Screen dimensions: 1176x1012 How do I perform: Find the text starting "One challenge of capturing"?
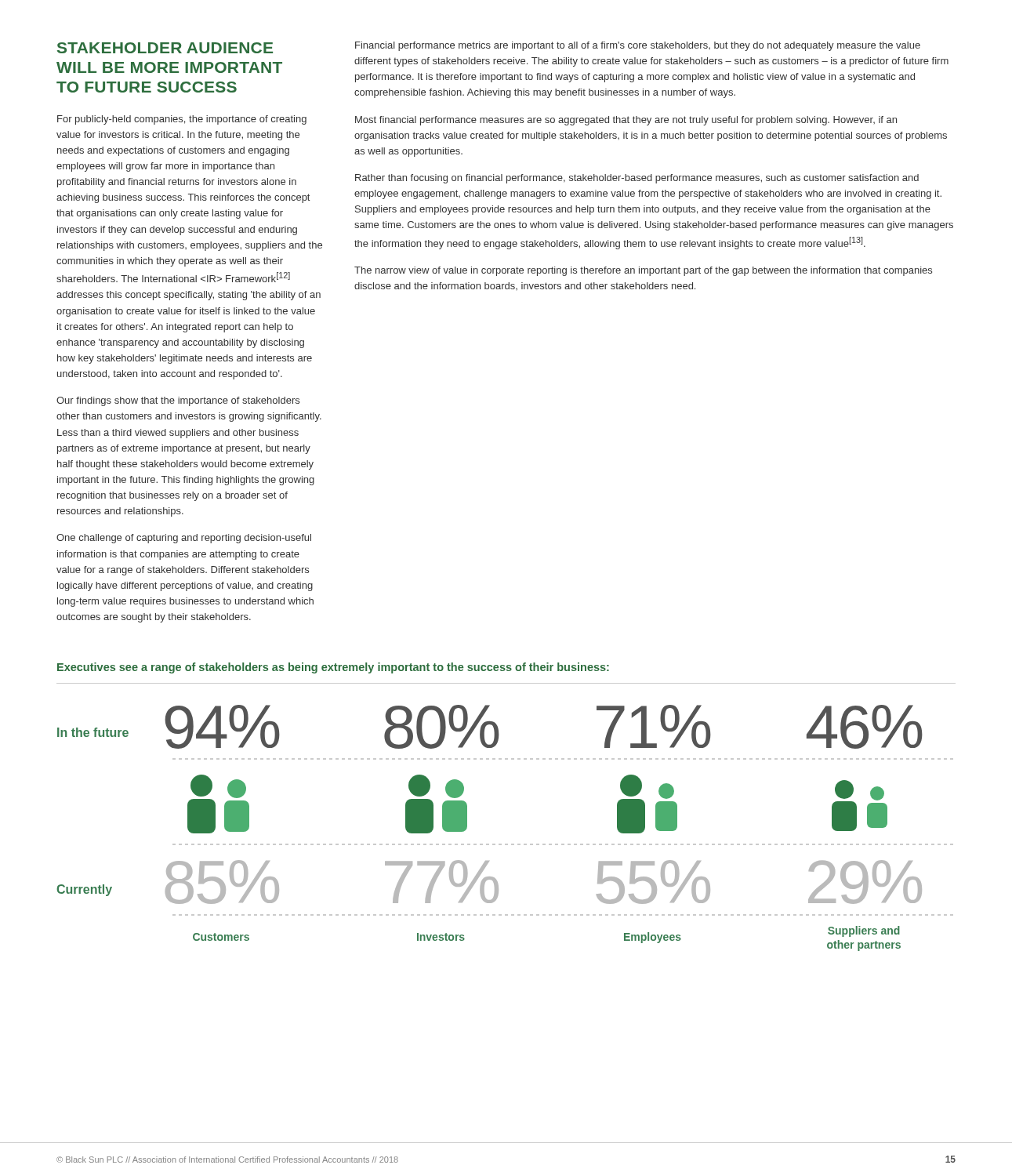(x=185, y=577)
